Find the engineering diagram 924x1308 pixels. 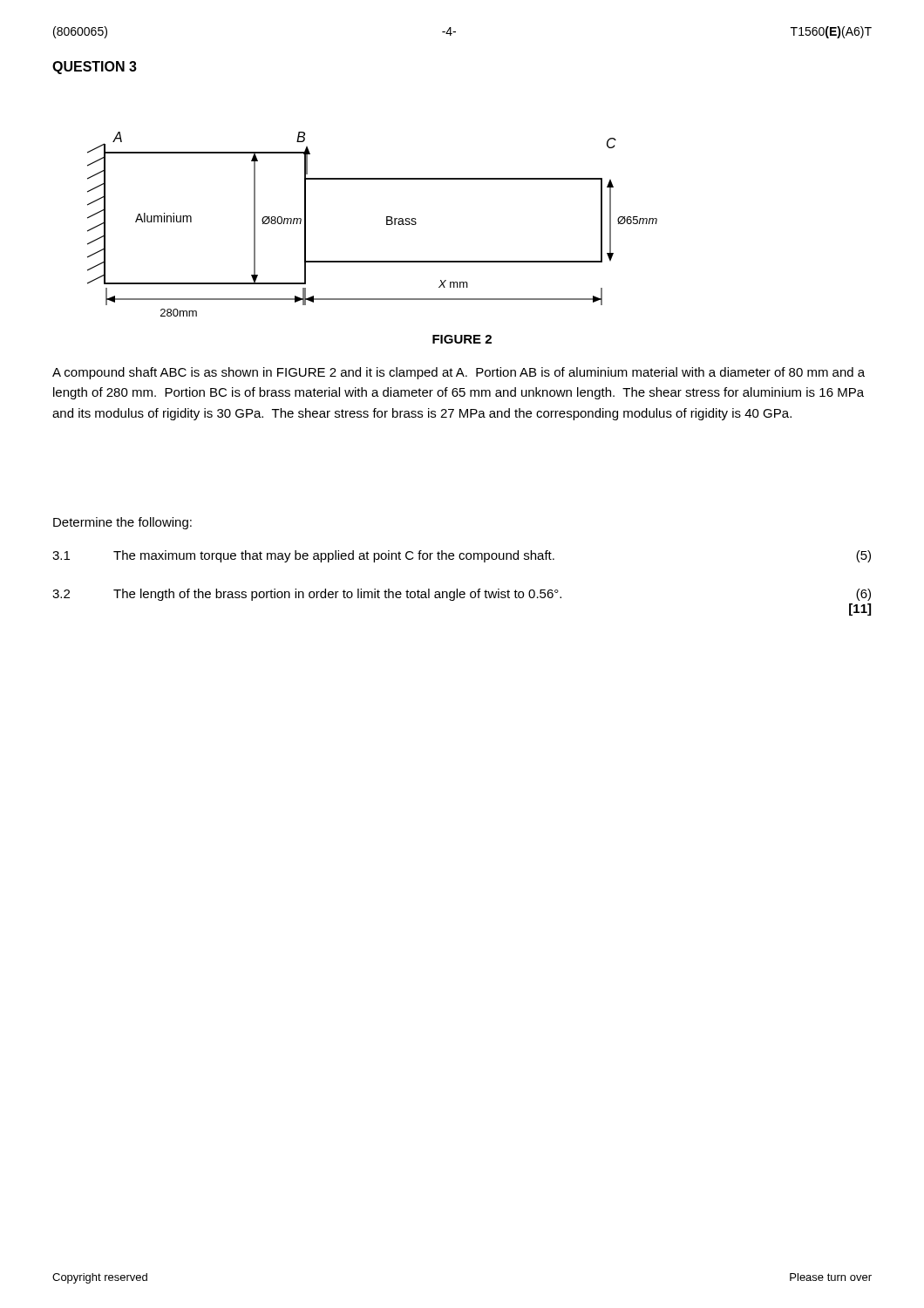(x=401, y=213)
